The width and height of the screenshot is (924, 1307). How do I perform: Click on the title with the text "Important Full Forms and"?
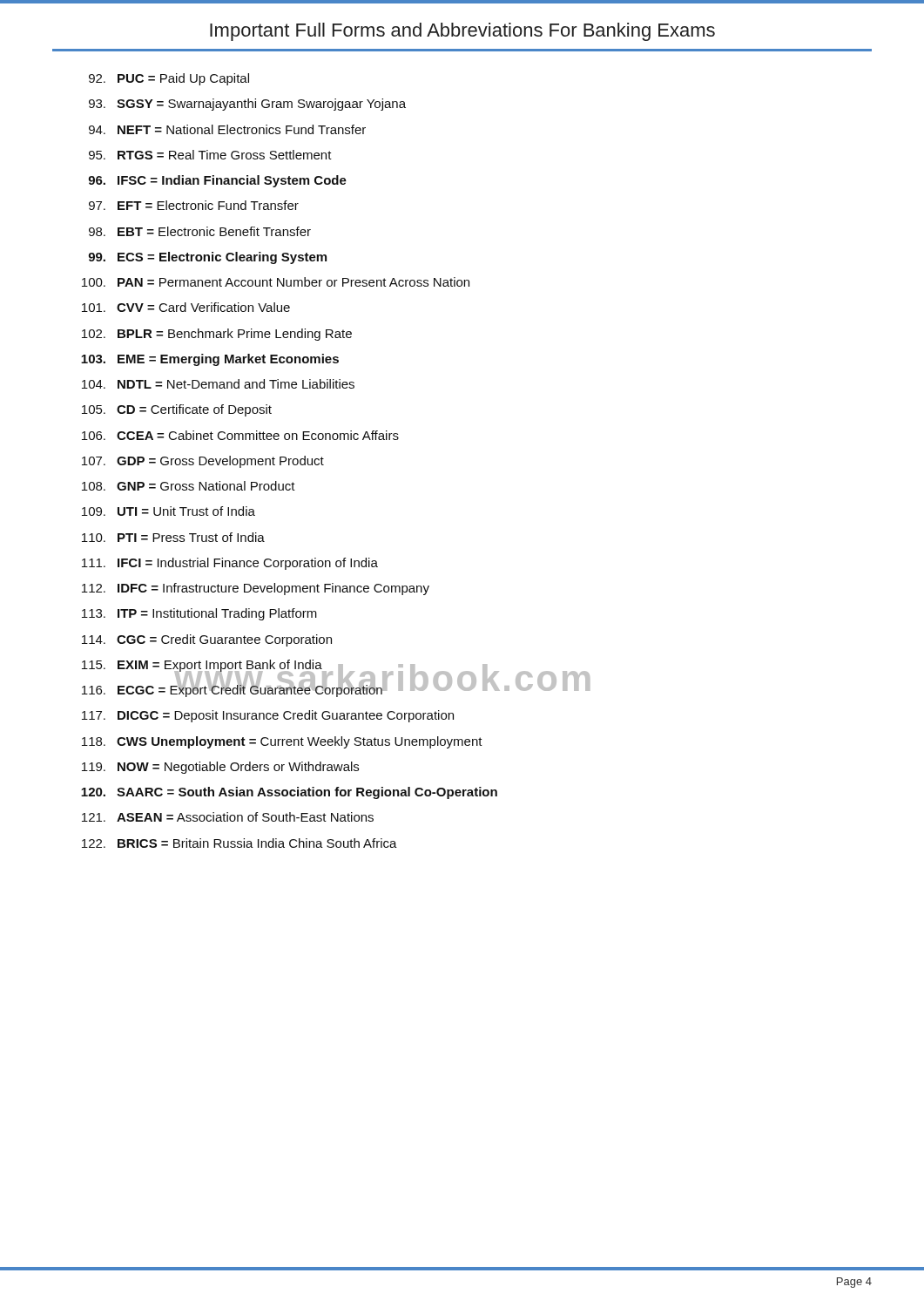click(462, 30)
